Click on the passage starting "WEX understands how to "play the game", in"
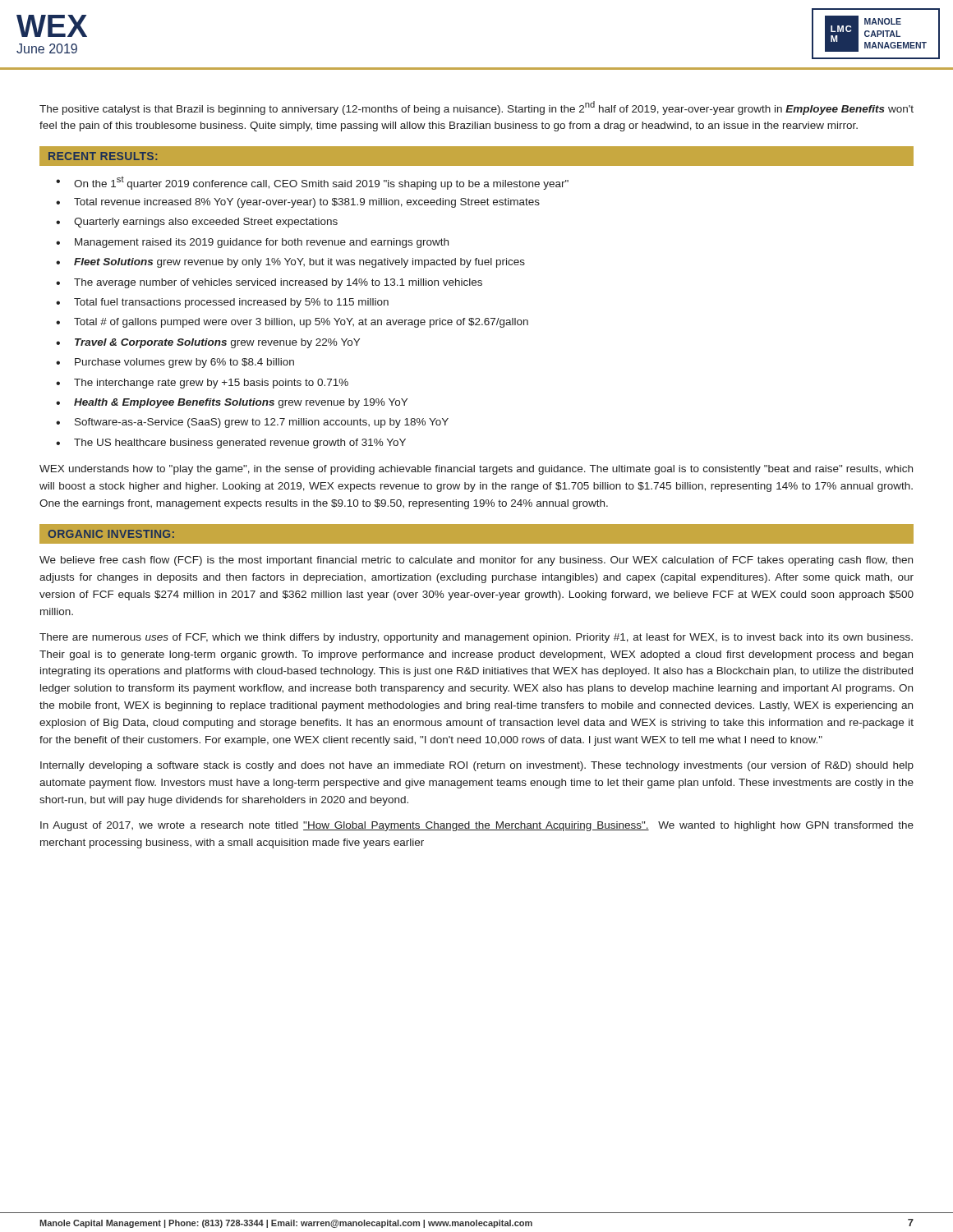This screenshot has width=953, height=1232. 476,486
